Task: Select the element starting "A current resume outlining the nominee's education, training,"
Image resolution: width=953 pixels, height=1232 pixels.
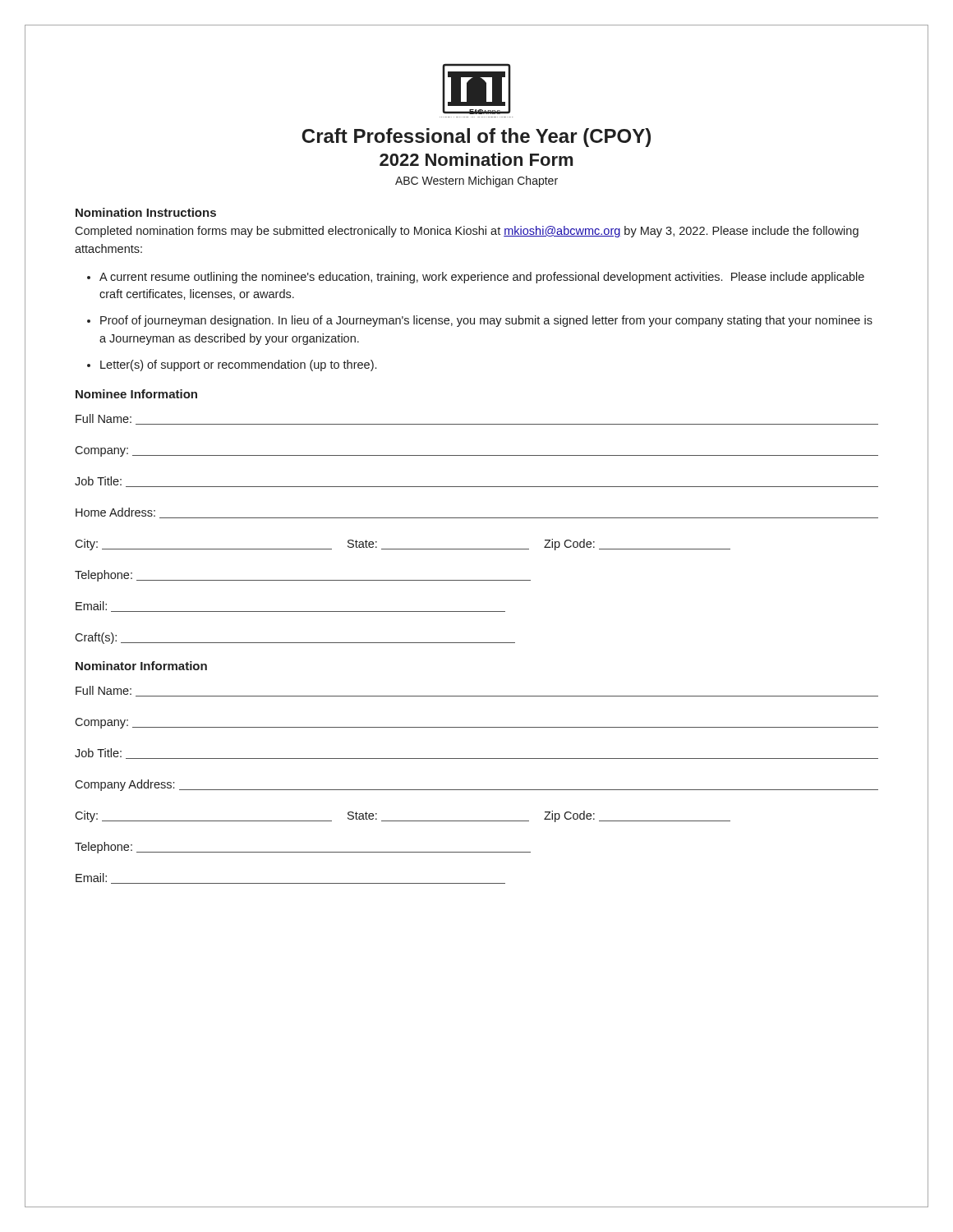Action: (482, 285)
